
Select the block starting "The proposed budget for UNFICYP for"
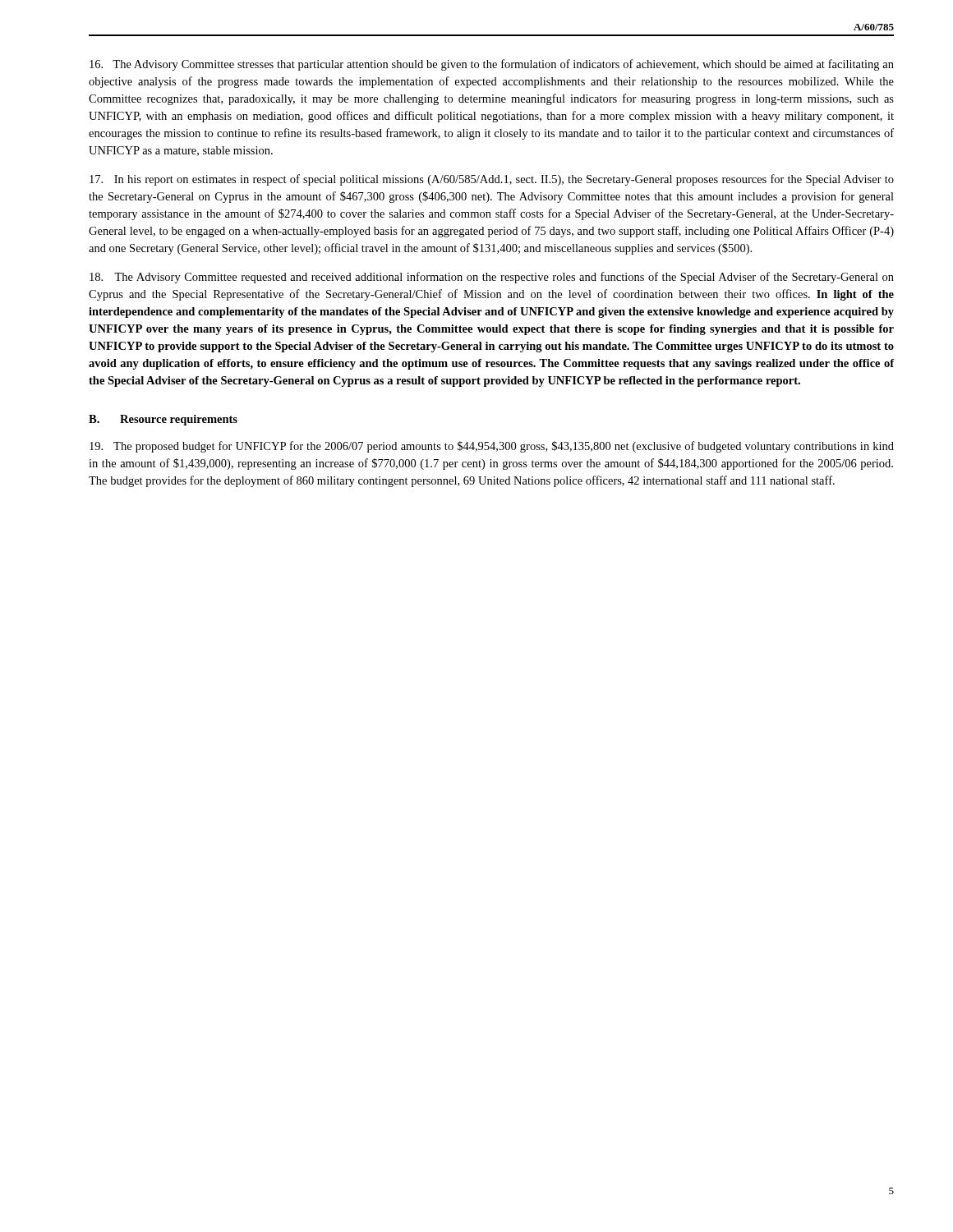pos(491,464)
